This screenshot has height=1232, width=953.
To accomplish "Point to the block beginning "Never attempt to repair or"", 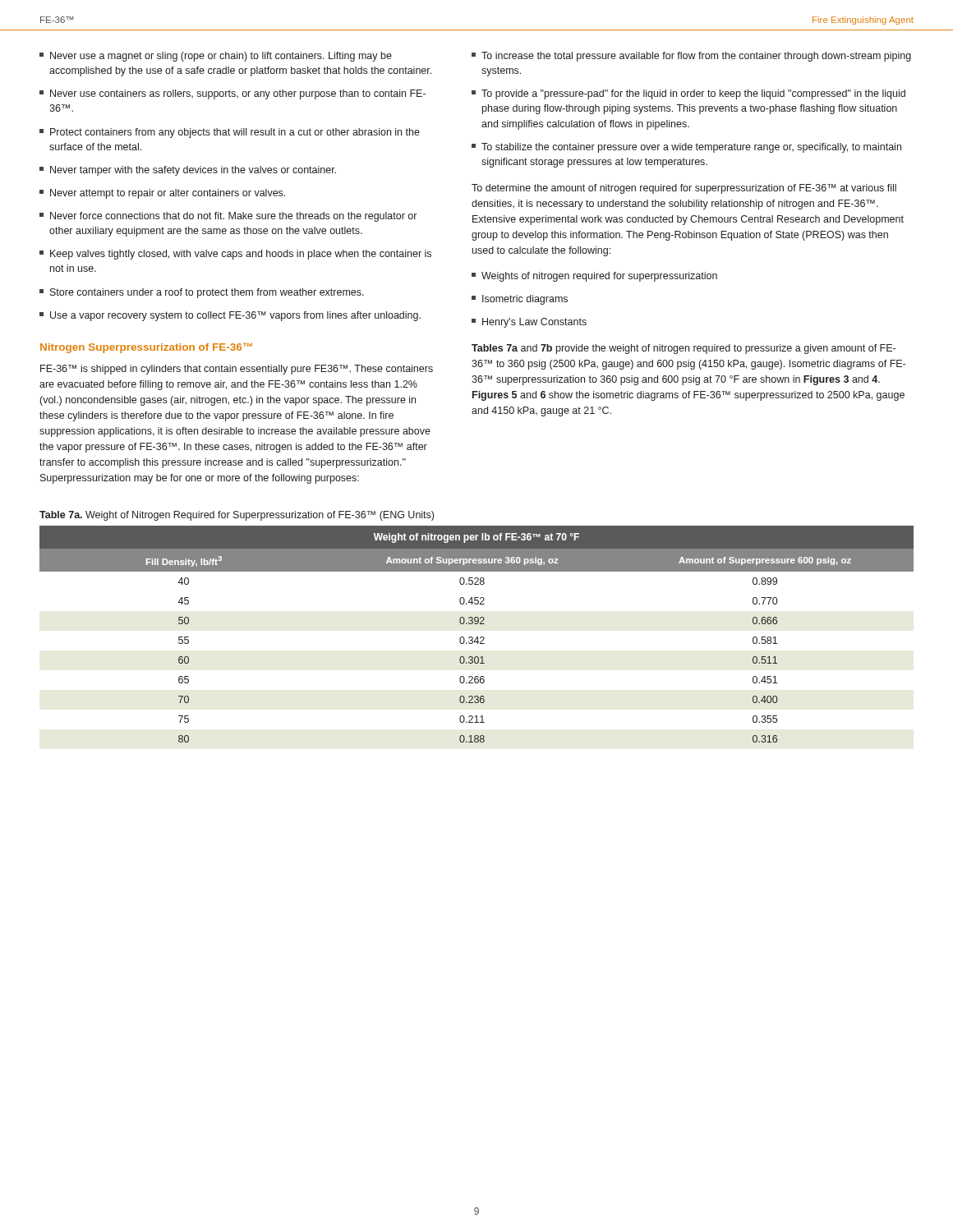I will click(x=163, y=193).
